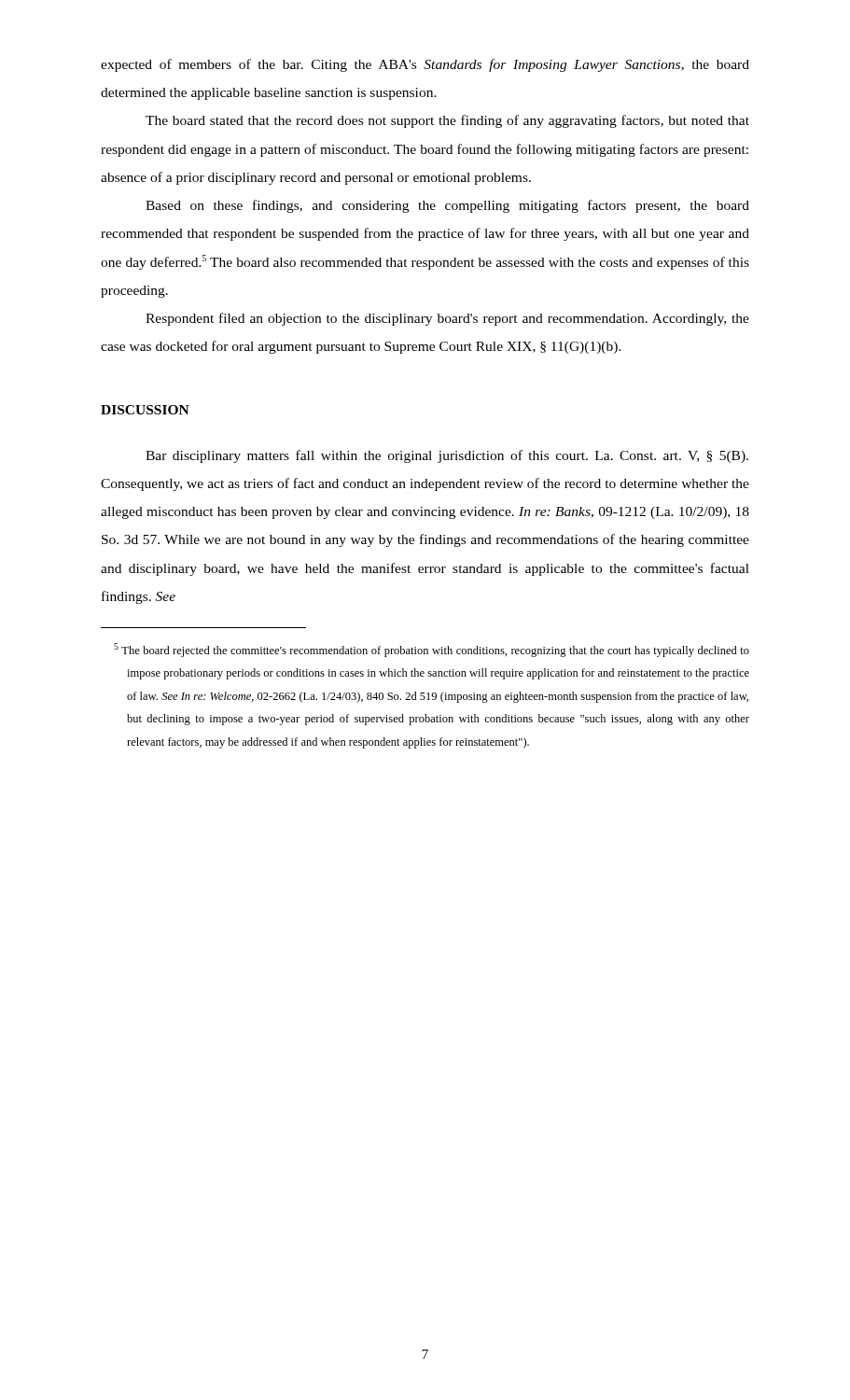Point to the block beginning "Based on these findings,"
This screenshot has width=850, height=1400.
point(425,248)
